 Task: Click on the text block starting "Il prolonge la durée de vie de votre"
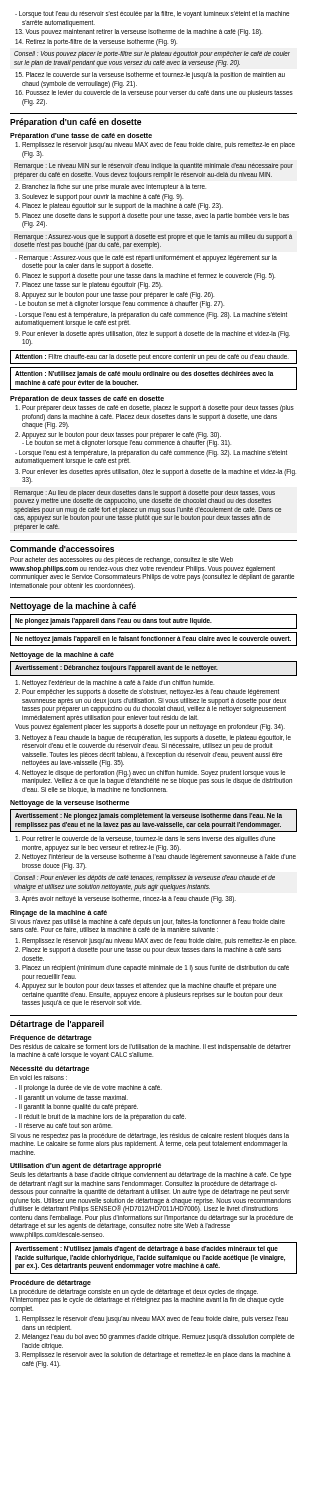click(89, 1088)
